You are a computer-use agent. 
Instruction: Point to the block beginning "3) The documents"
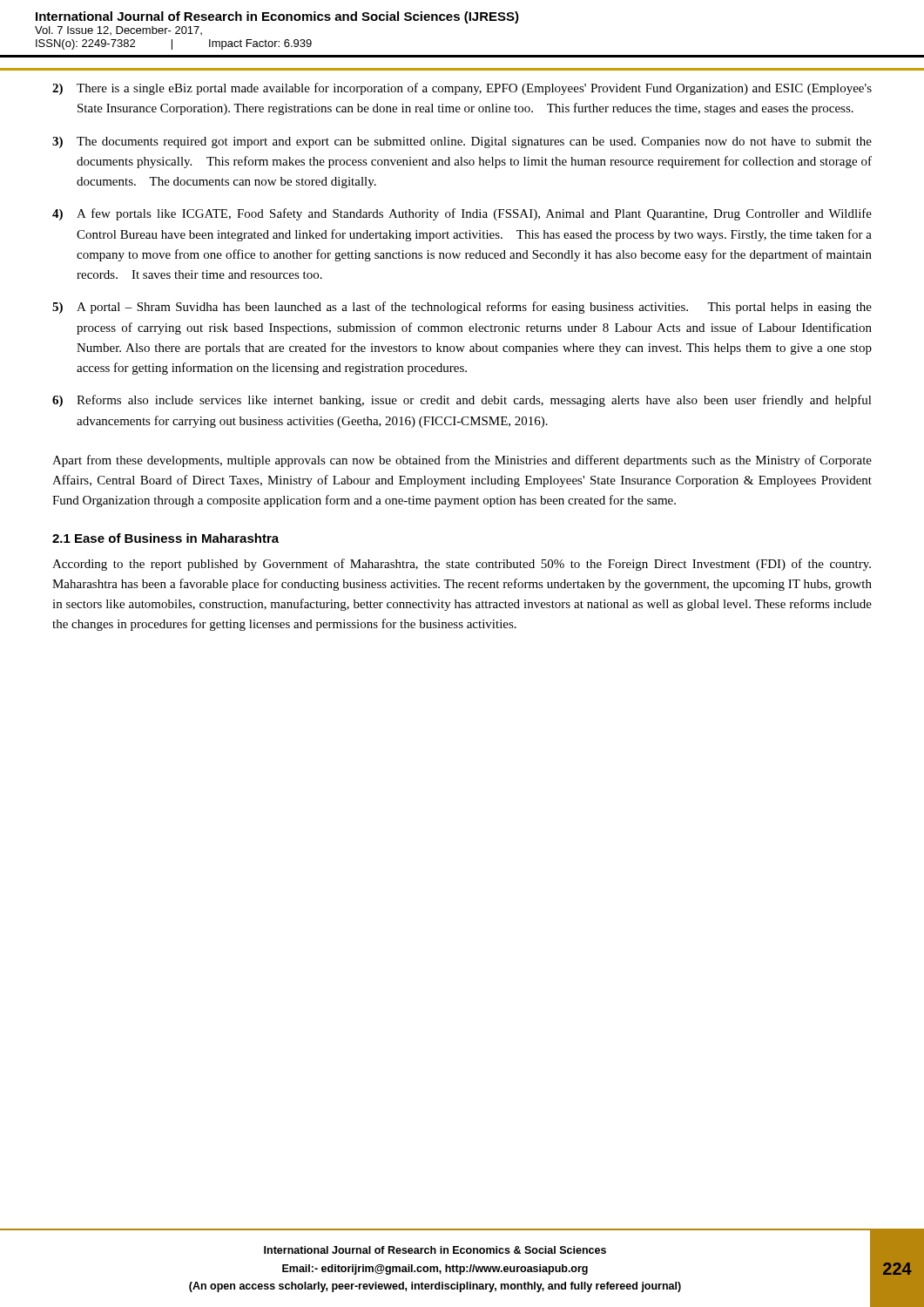coord(462,161)
